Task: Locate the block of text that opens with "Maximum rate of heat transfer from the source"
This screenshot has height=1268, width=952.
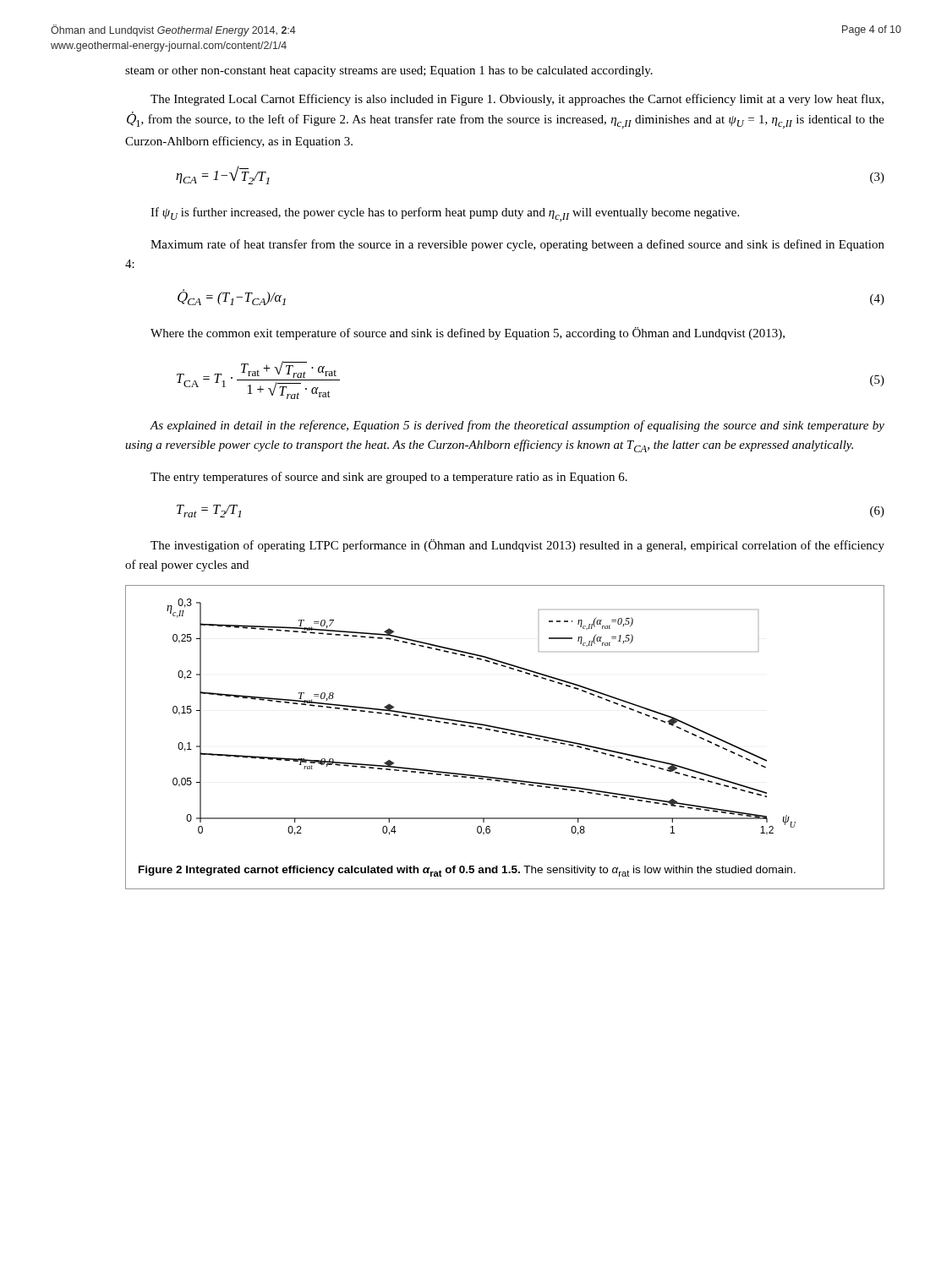Action: 505,254
